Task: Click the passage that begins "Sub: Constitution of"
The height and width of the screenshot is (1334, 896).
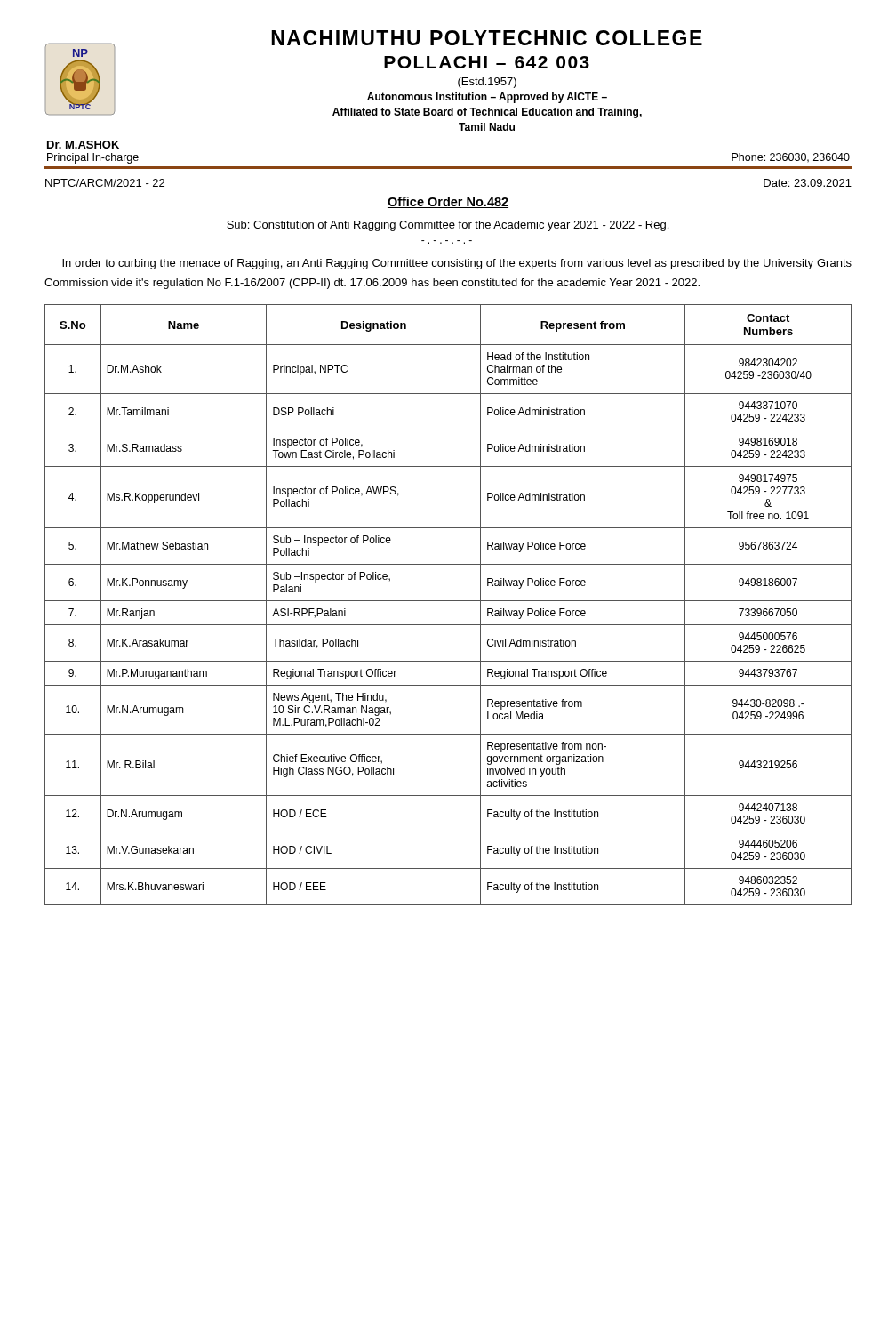Action: 448,225
